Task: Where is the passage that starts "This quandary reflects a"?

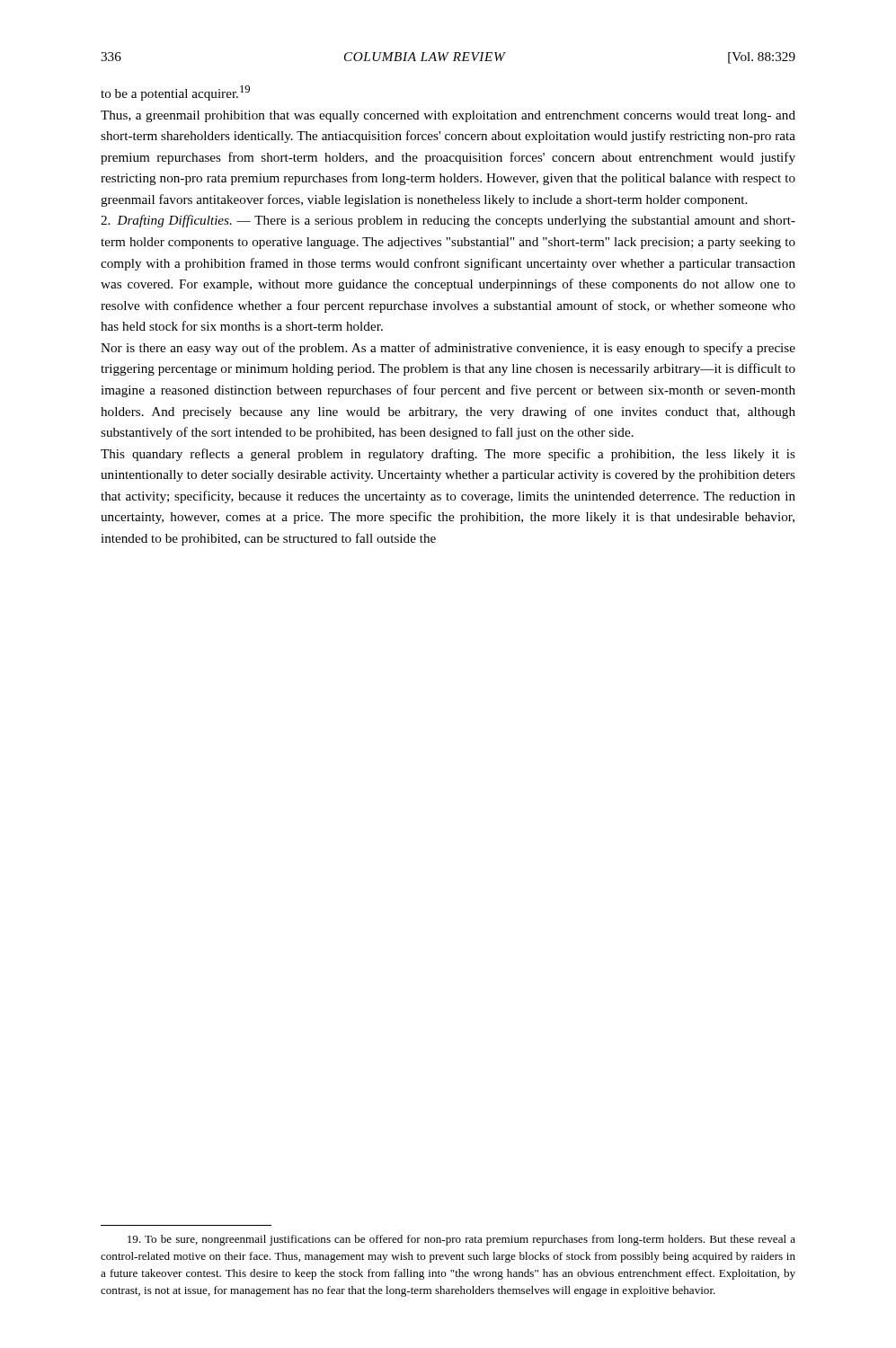Action: (448, 496)
